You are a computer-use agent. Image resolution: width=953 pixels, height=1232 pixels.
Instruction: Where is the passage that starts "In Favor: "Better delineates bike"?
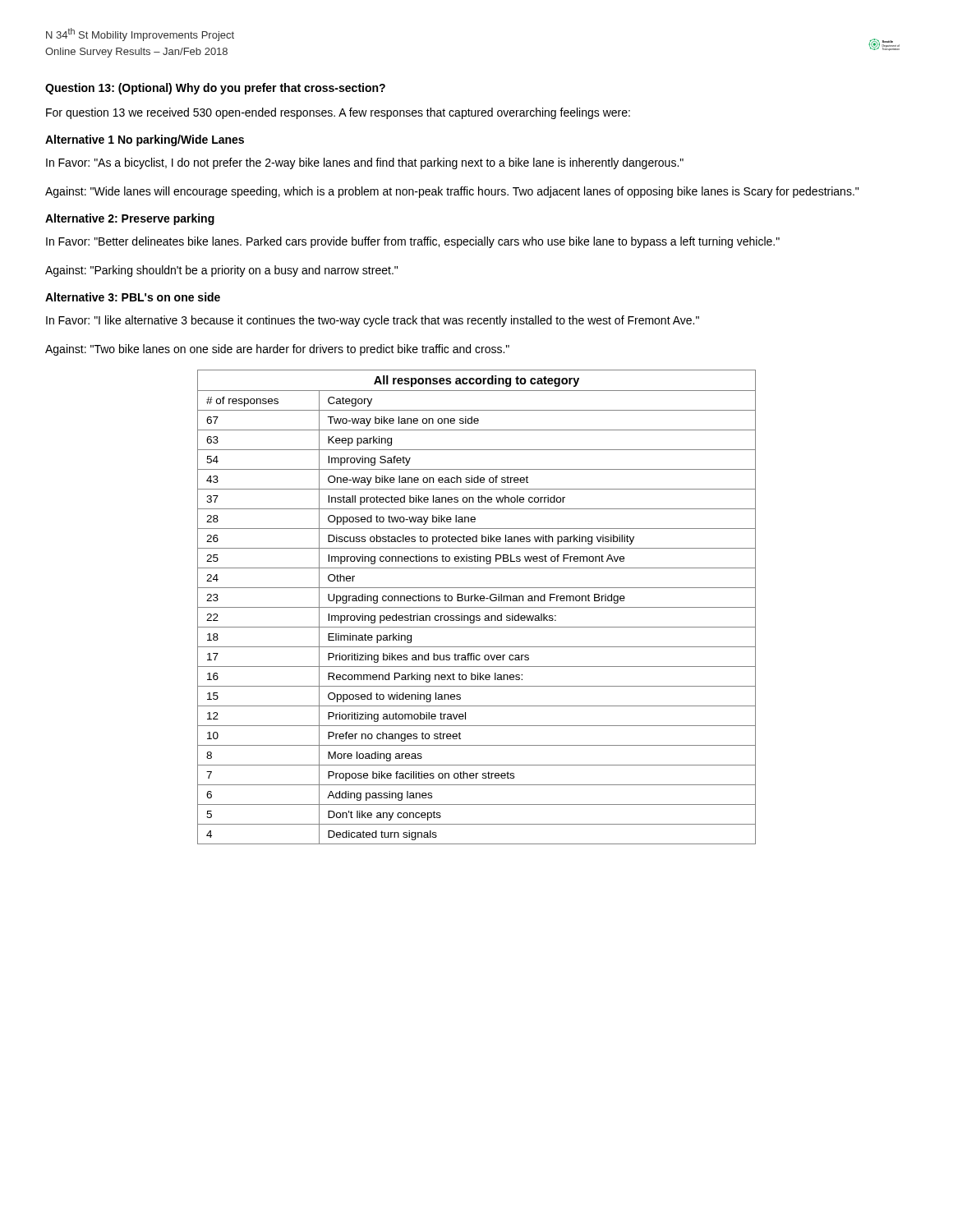[413, 241]
